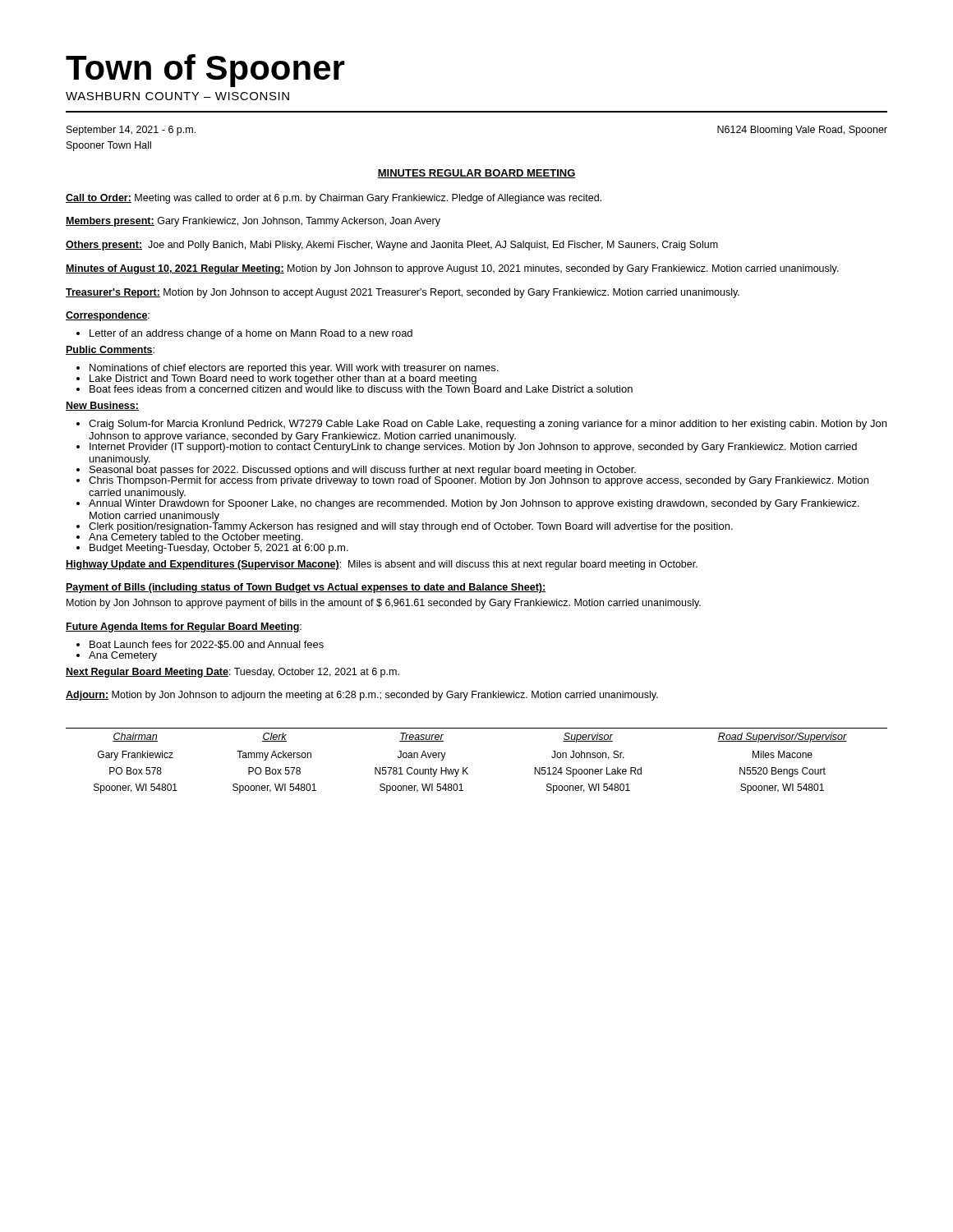Find the block on this page that starts "Lake District and Town Board"
Screen dimensions: 1232x953
pyautogui.click(x=476, y=378)
